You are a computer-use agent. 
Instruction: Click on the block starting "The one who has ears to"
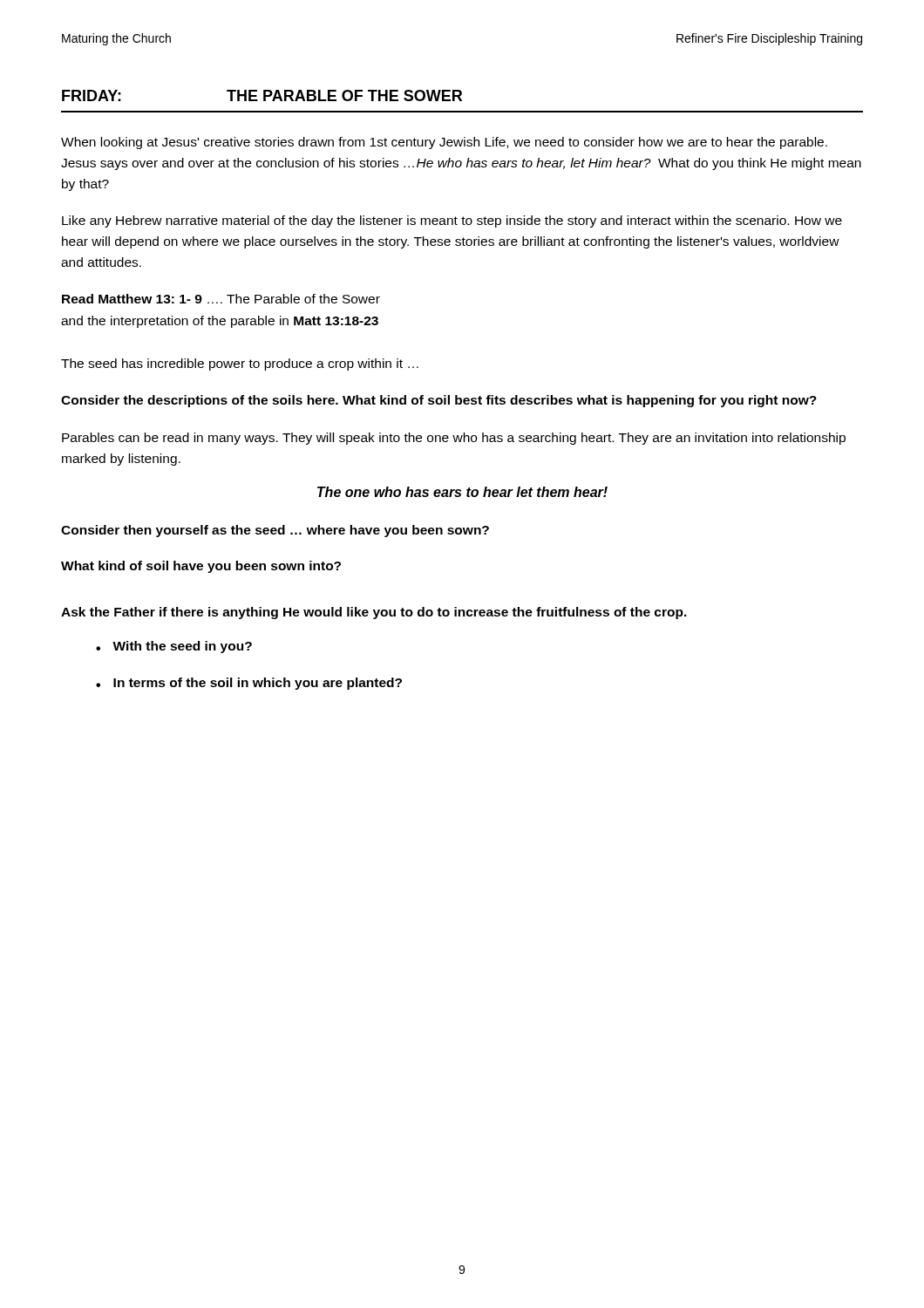pos(462,492)
